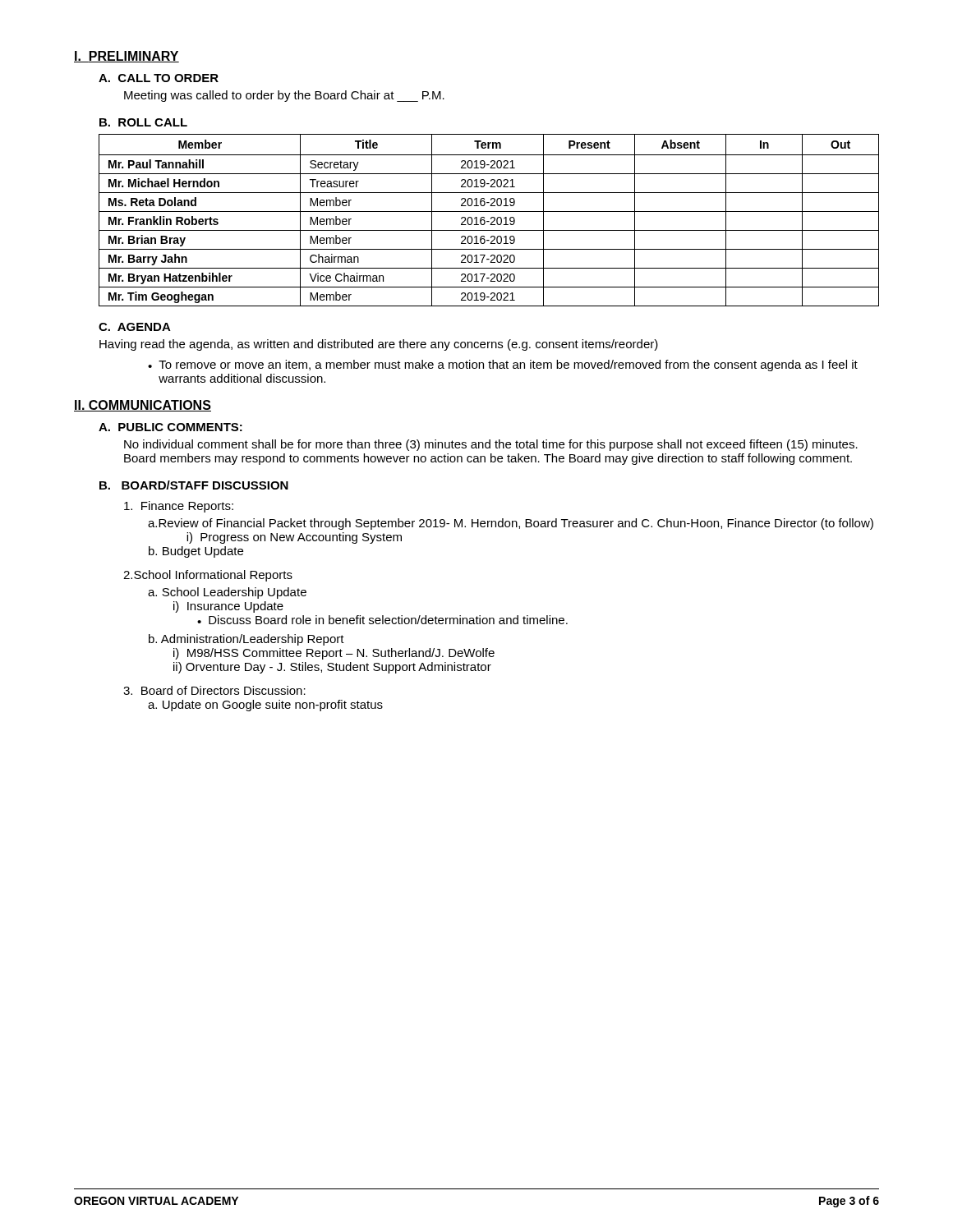Find the text block starting "a. School Leadership"
Screen dimensions: 1232x953
point(227,592)
